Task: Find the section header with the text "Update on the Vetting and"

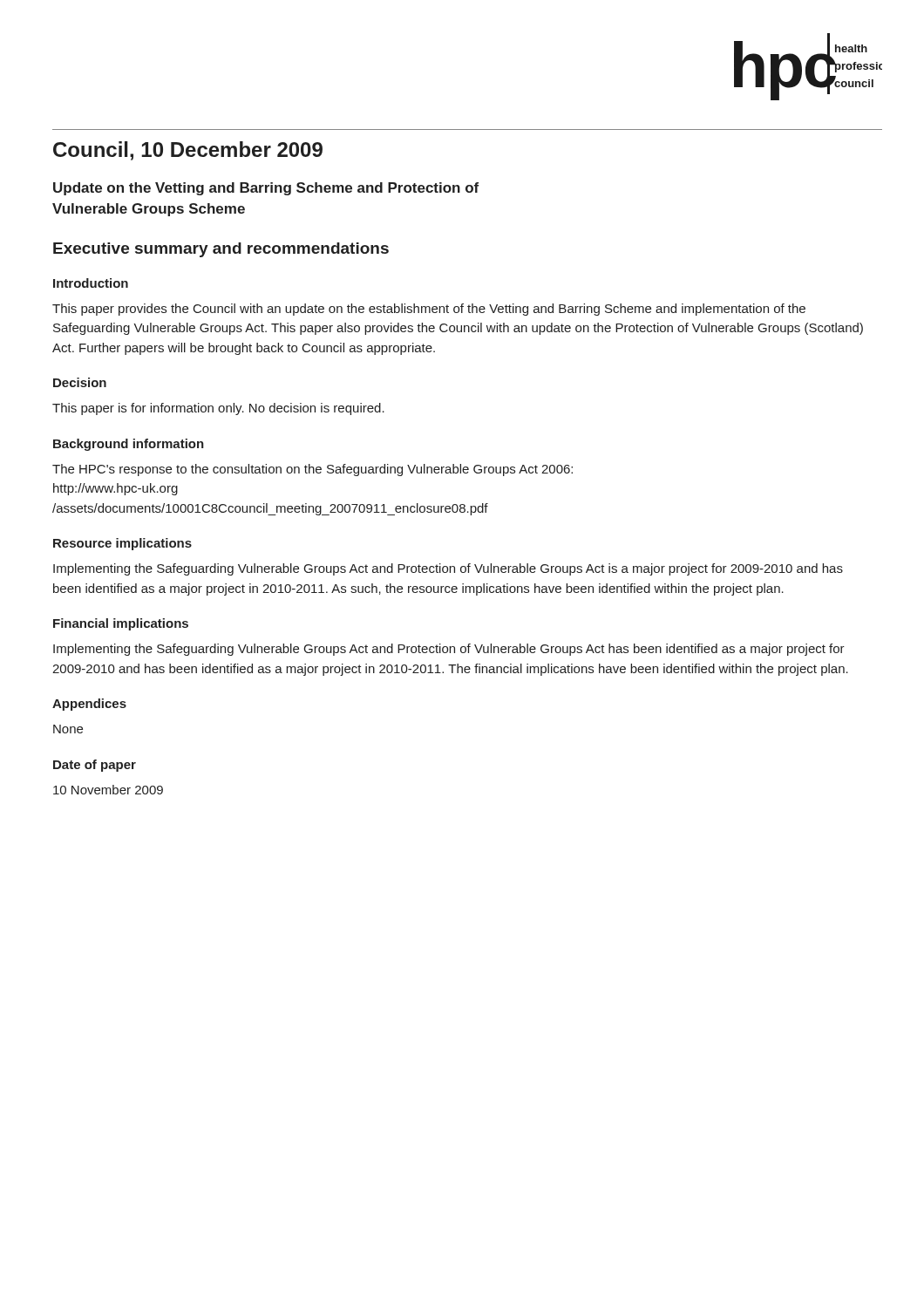Action: 266,198
